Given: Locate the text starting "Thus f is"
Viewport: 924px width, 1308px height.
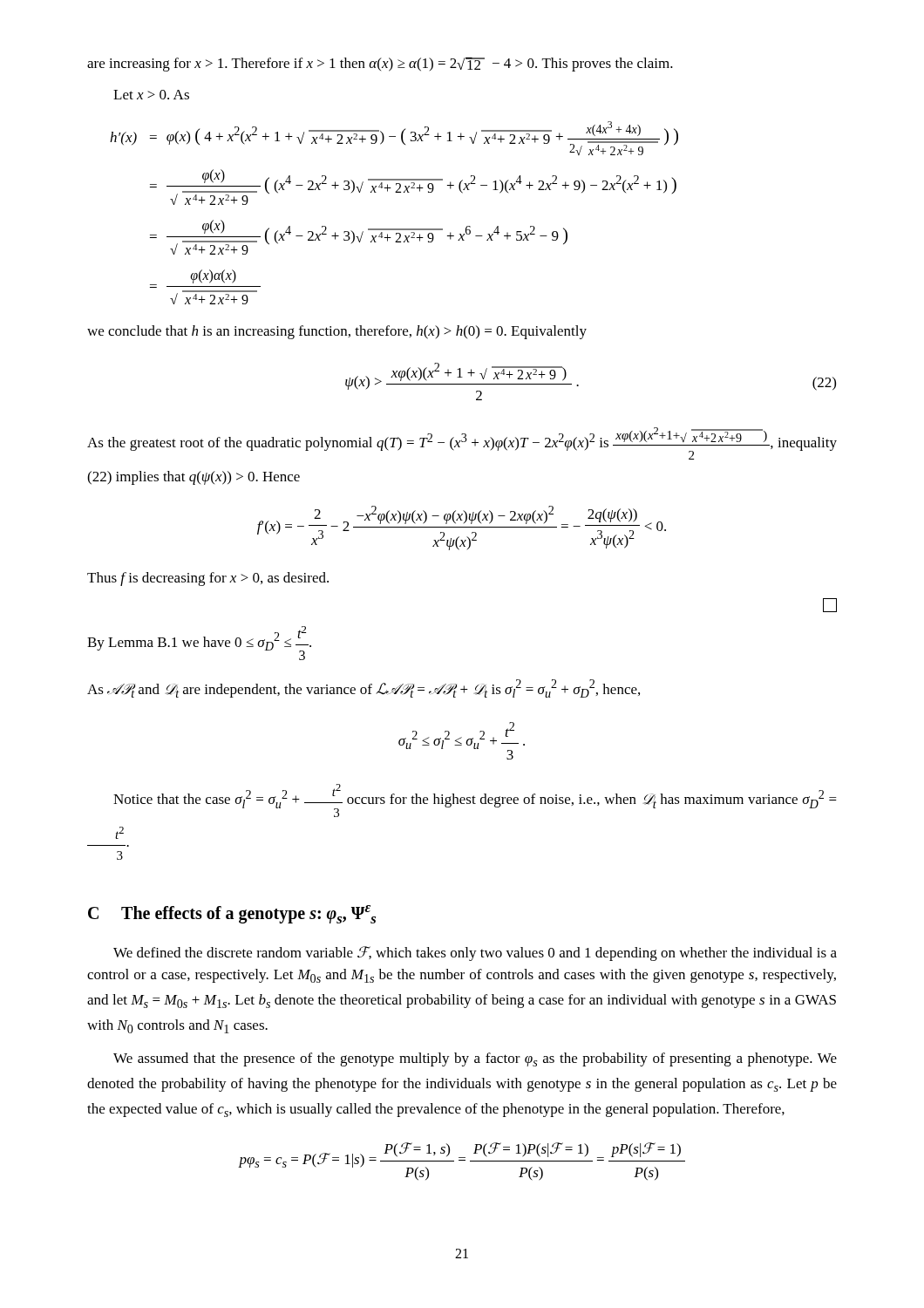Looking at the screenshot, I should (x=208, y=578).
